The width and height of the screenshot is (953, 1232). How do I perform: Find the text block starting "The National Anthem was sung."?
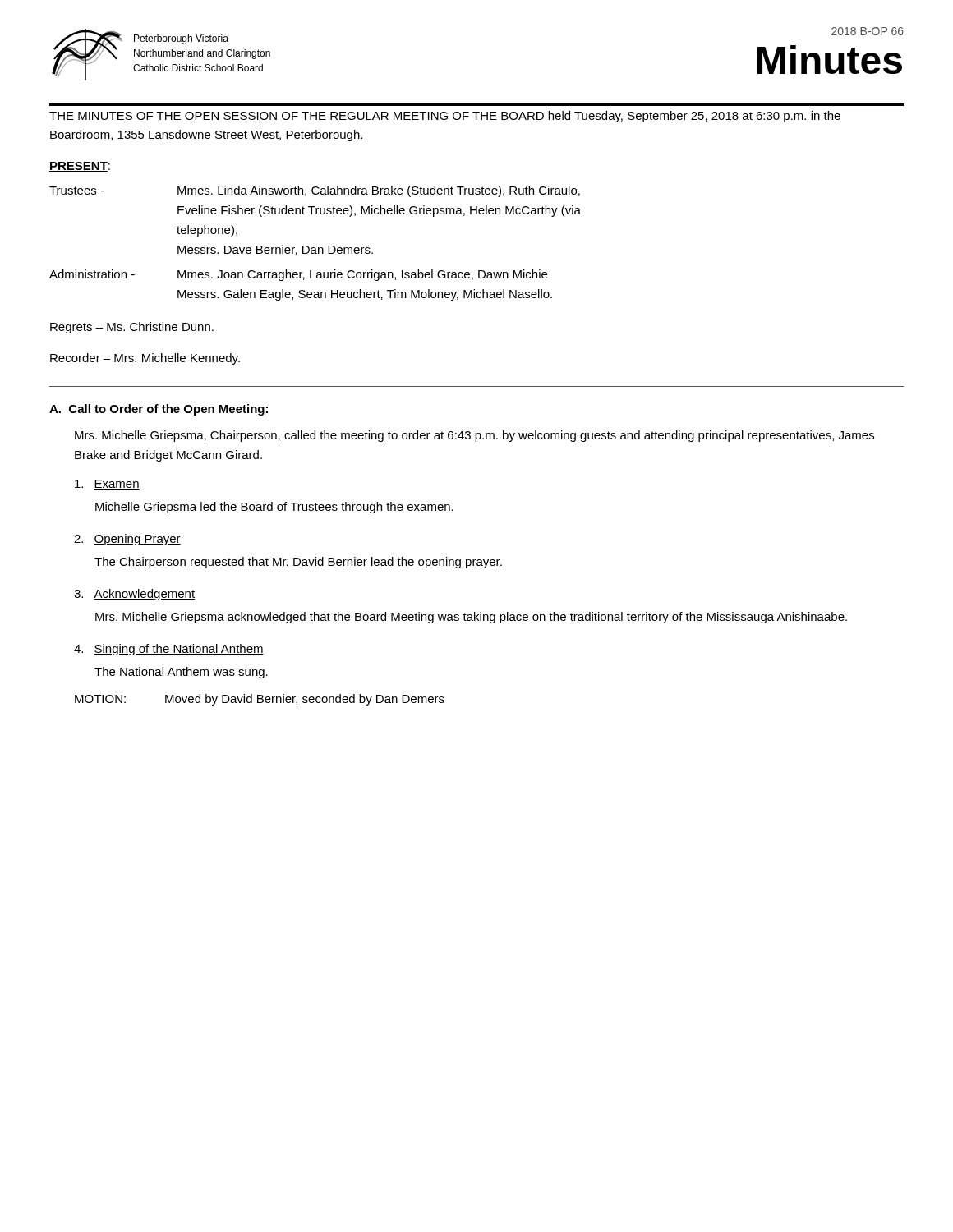click(181, 671)
